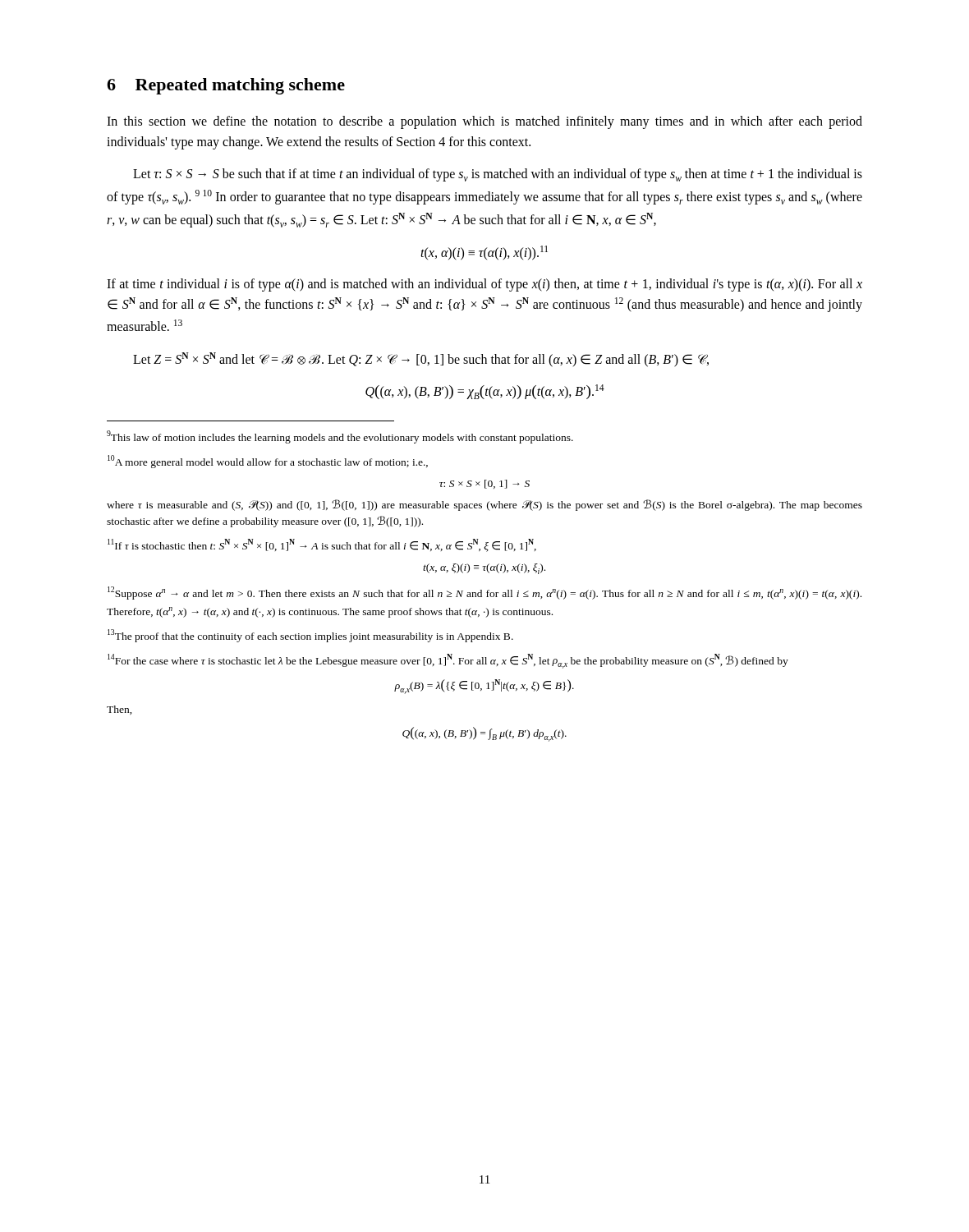Locate the footnote with the text "9This law of motion includes the learning"

pyautogui.click(x=340, y=436)
